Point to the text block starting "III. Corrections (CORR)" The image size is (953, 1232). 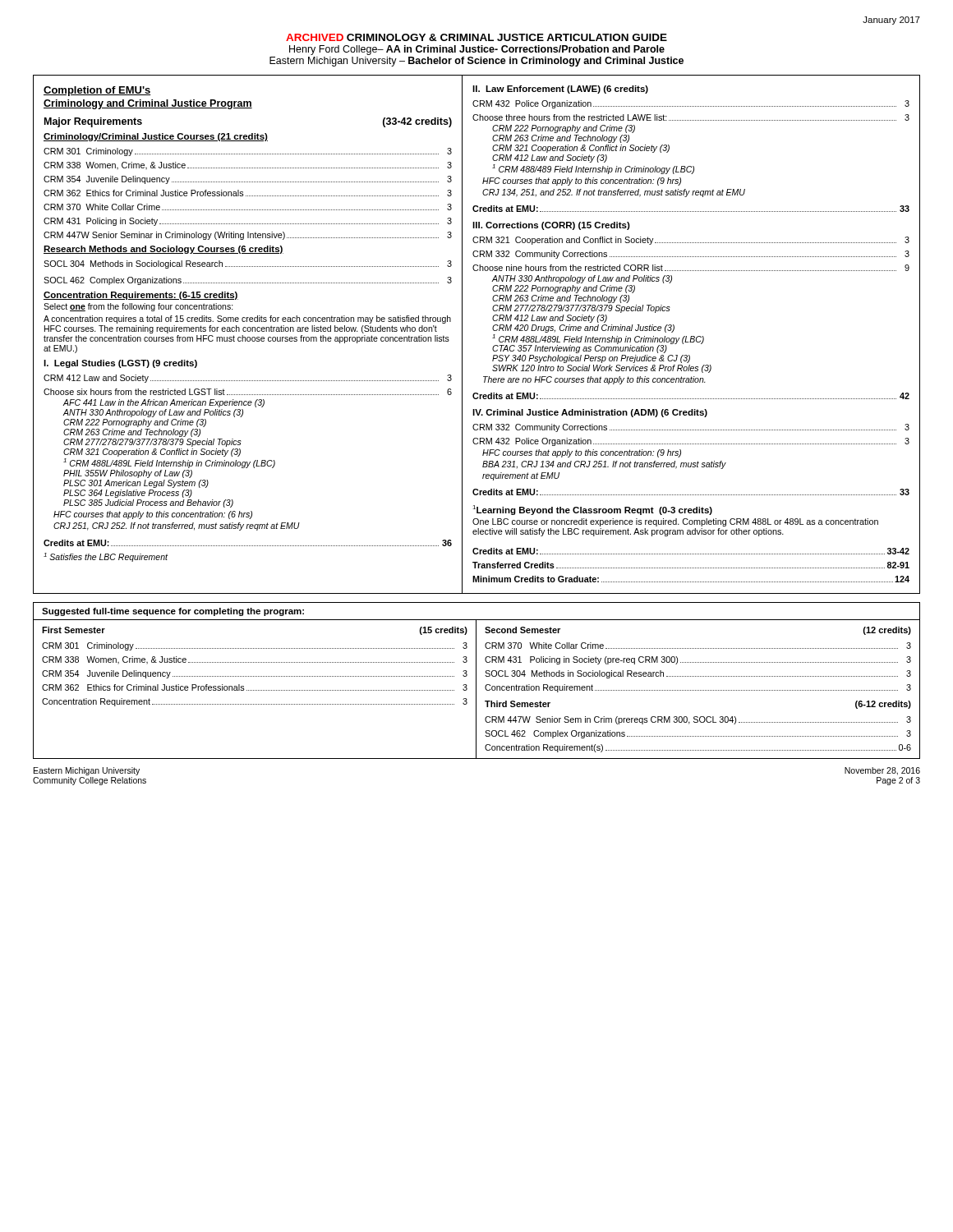(551, 226)
